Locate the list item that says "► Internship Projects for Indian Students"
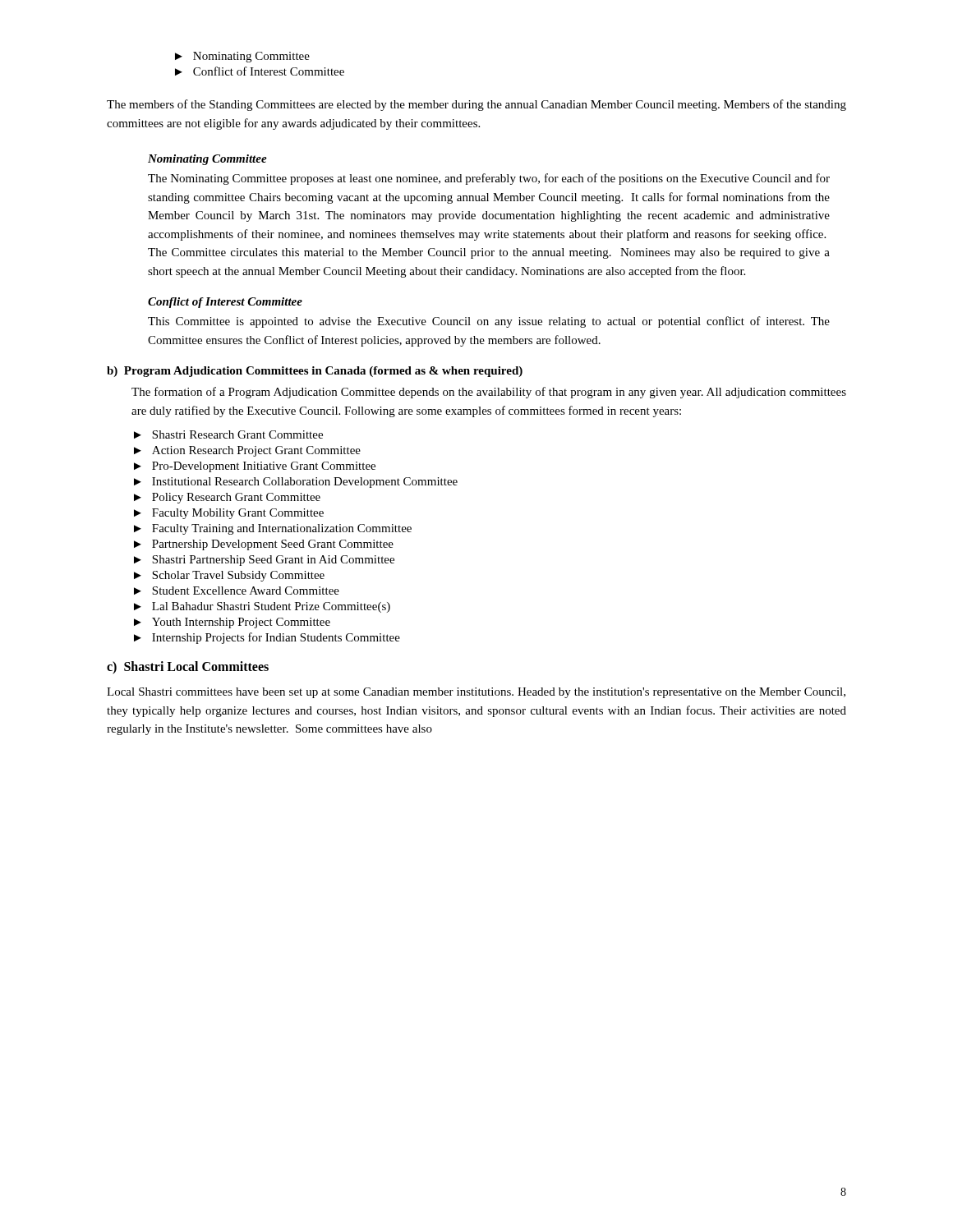Image resolution: width=953 pixels, height=1232 pixels. [266, 638]
